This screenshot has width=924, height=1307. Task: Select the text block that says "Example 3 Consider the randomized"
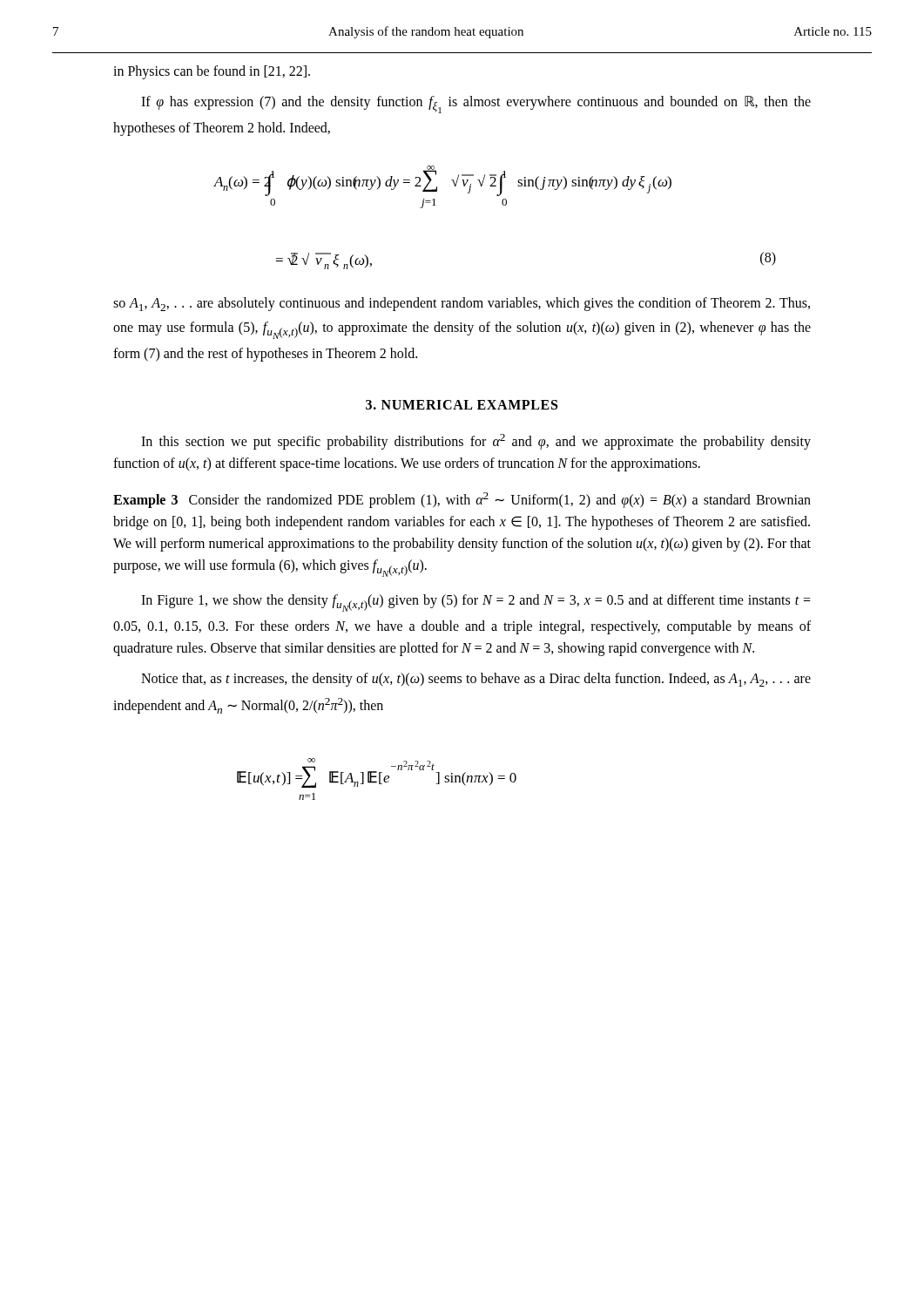(462, 534)
